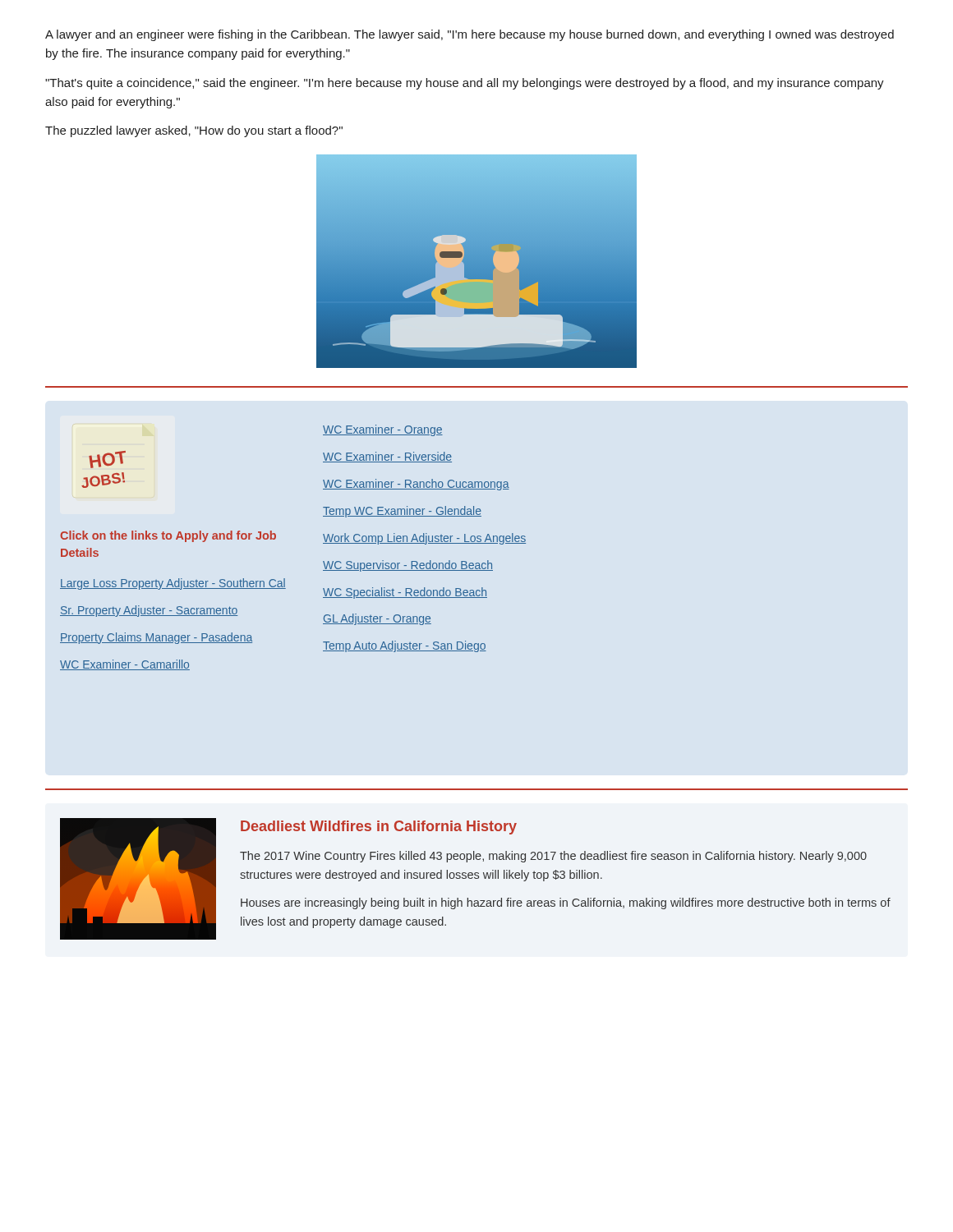Find "Temp Auto Adjuster - San Diego" on this page

point(405,646)
